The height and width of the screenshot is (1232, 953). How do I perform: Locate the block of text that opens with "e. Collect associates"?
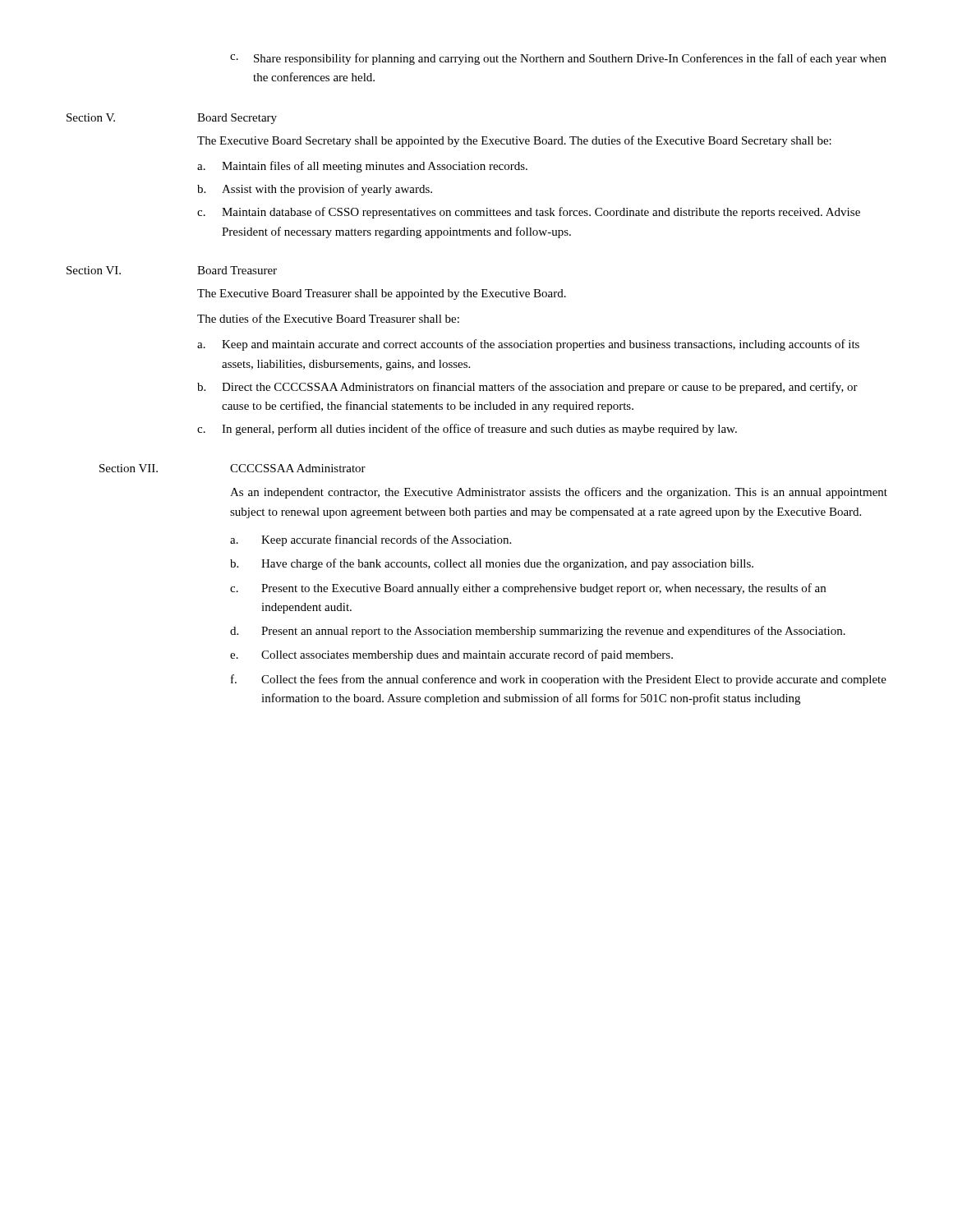(x=559, y=655)
